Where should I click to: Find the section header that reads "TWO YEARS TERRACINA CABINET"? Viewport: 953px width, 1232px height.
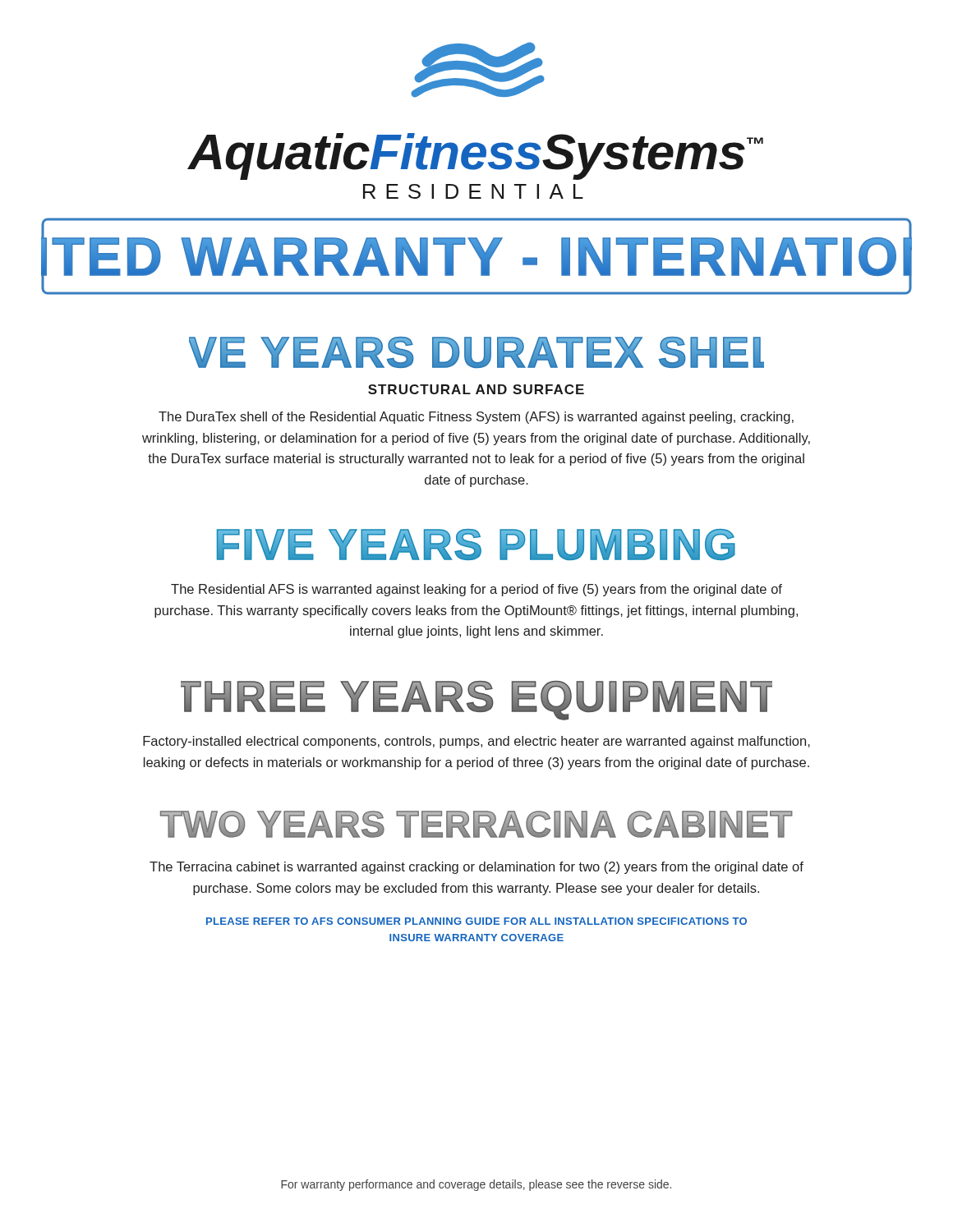coord(476,821)
